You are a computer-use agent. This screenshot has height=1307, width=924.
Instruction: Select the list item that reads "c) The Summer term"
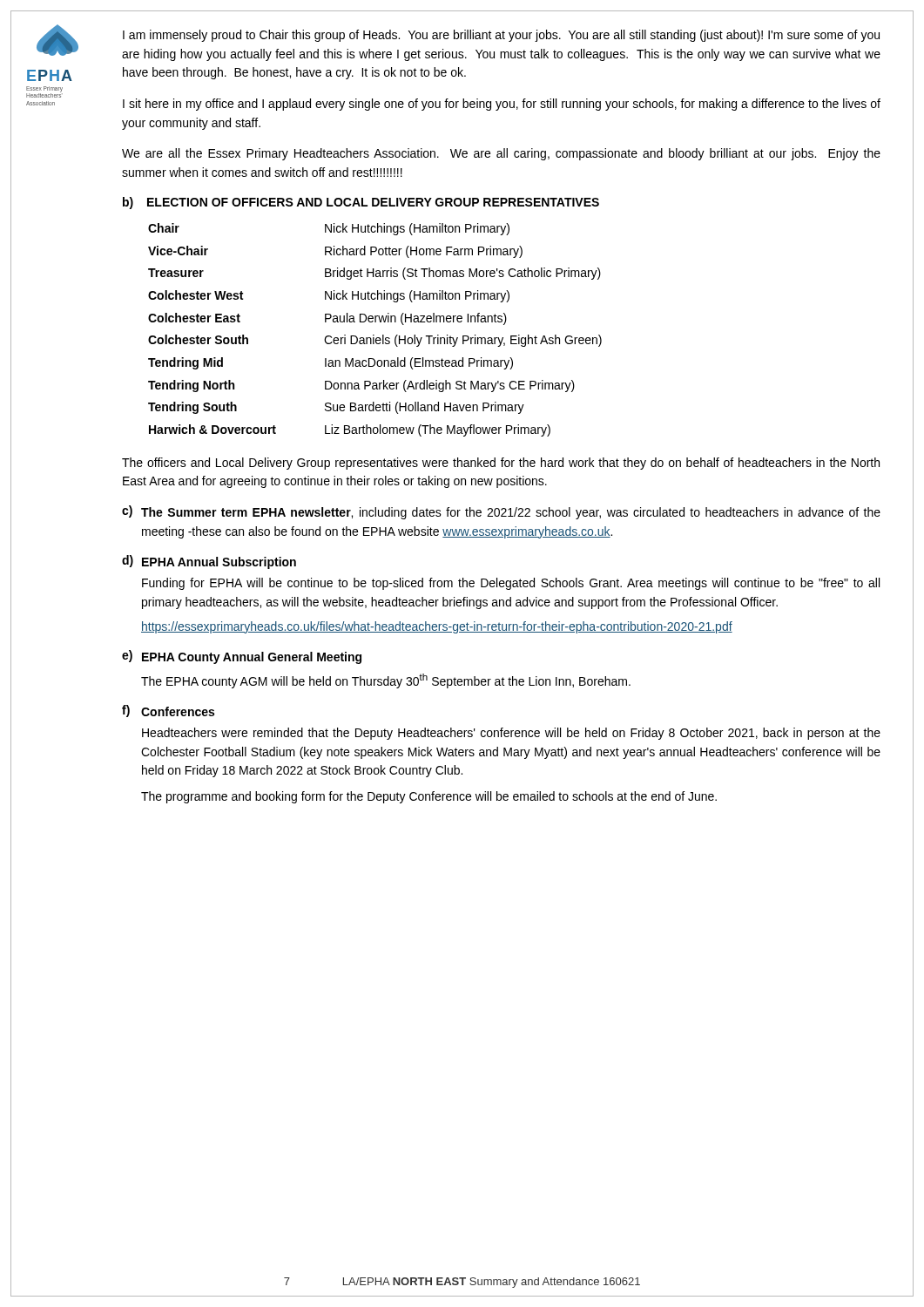501,523
